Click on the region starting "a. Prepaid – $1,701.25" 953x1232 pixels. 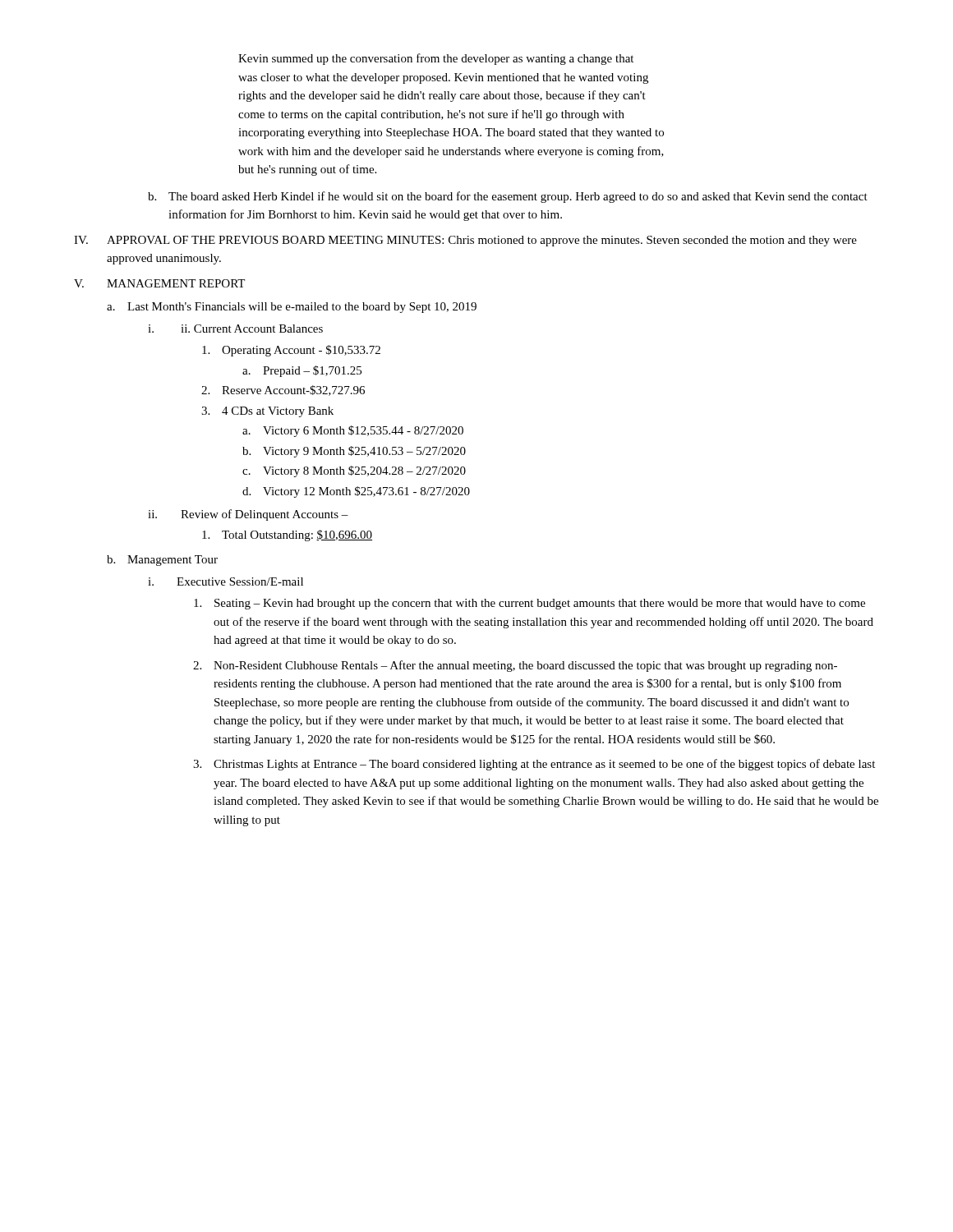click(x=302, y=370)
